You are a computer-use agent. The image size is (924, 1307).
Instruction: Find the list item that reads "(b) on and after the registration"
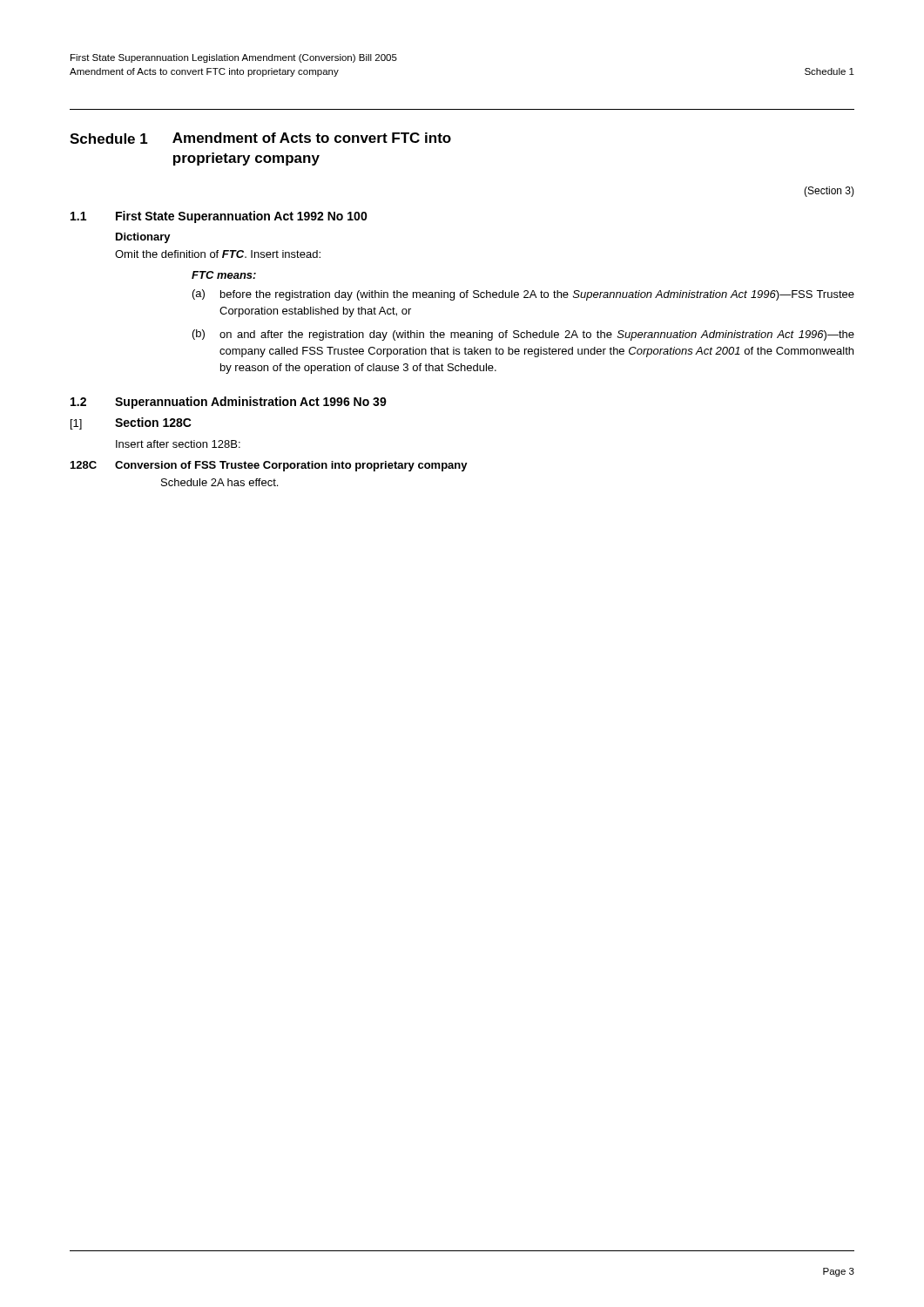523,351
